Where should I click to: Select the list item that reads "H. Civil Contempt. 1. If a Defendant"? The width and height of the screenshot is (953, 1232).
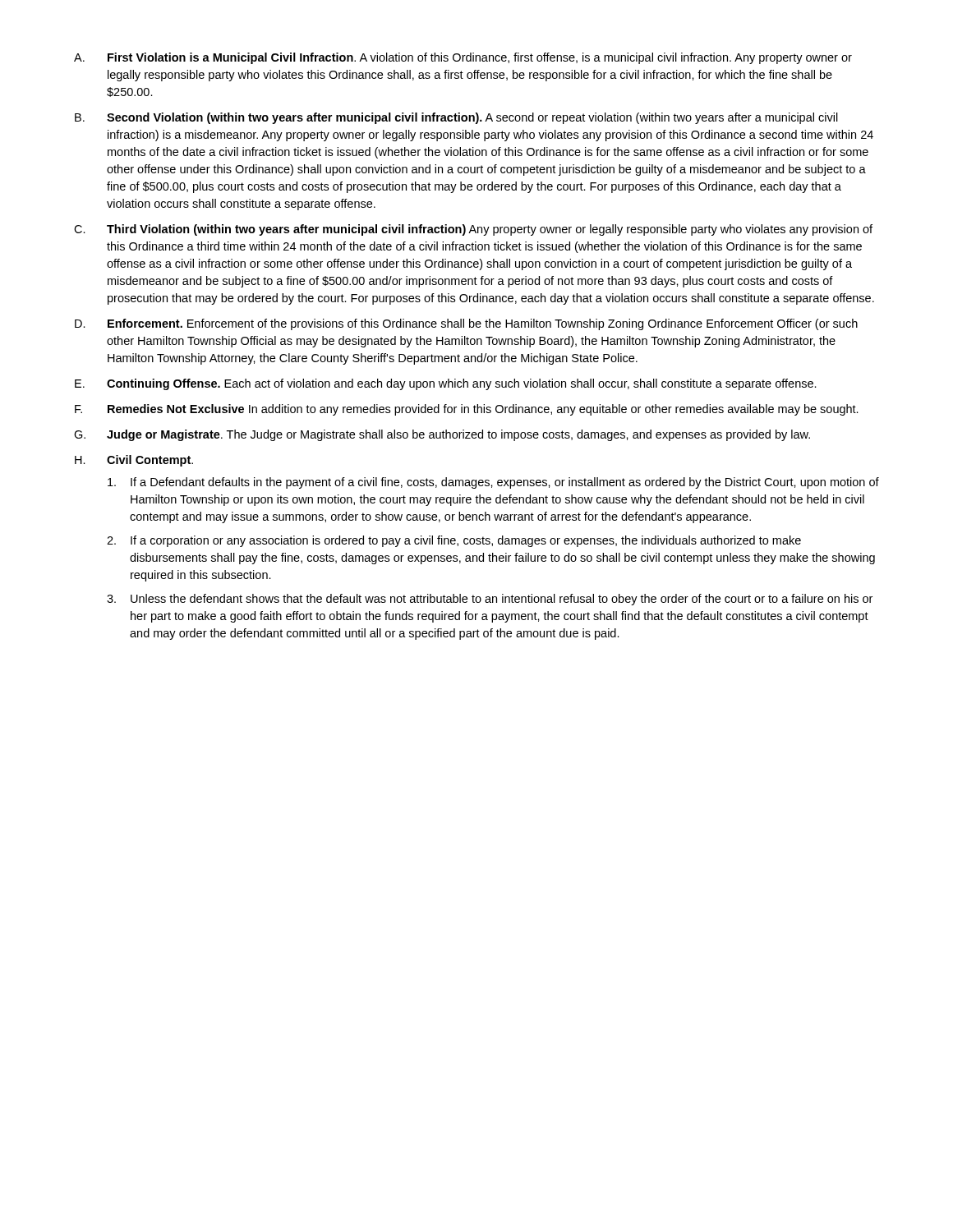[476, 551]
